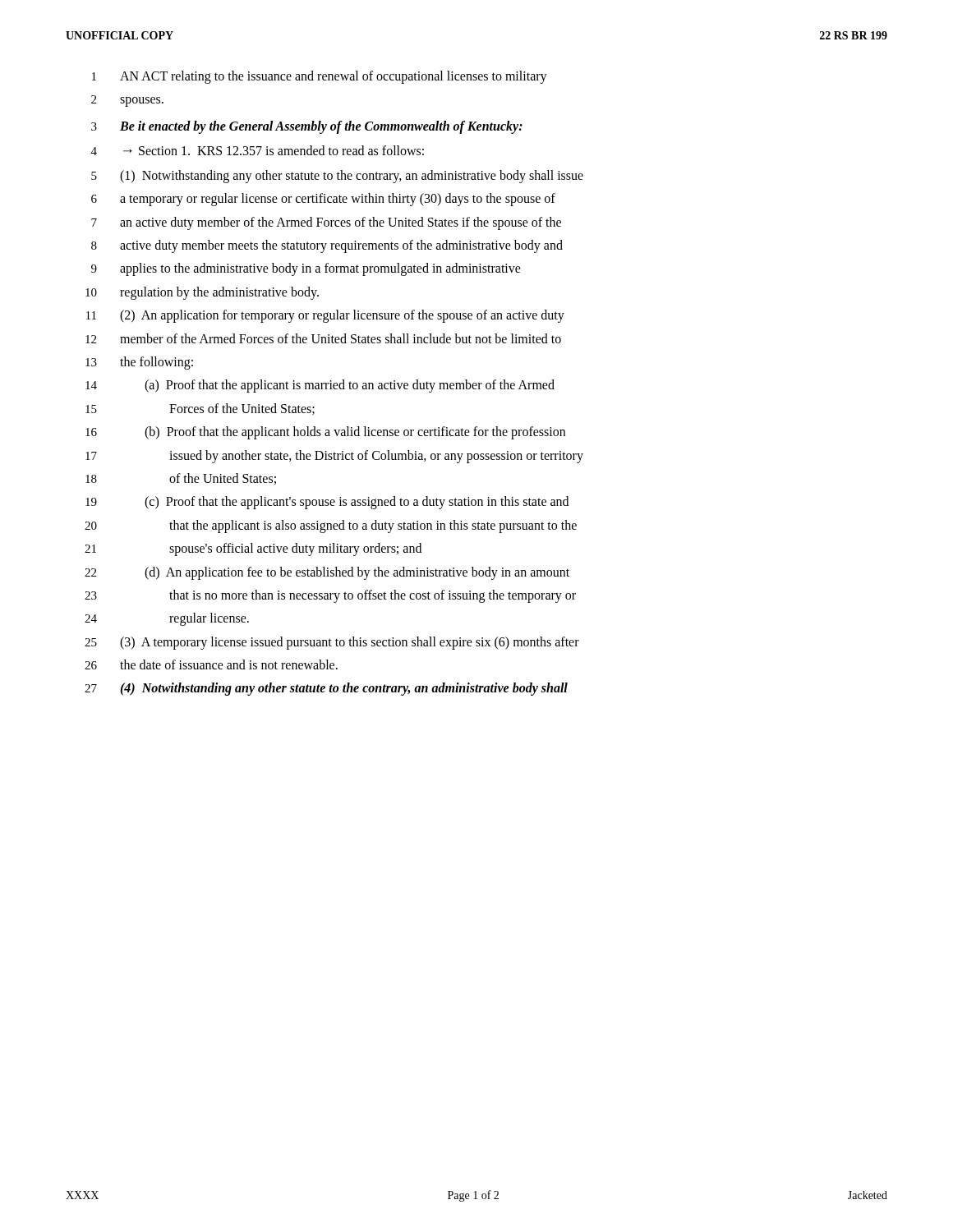Click where it says "10 regulation by the administrative body."

tap(202, 293)
